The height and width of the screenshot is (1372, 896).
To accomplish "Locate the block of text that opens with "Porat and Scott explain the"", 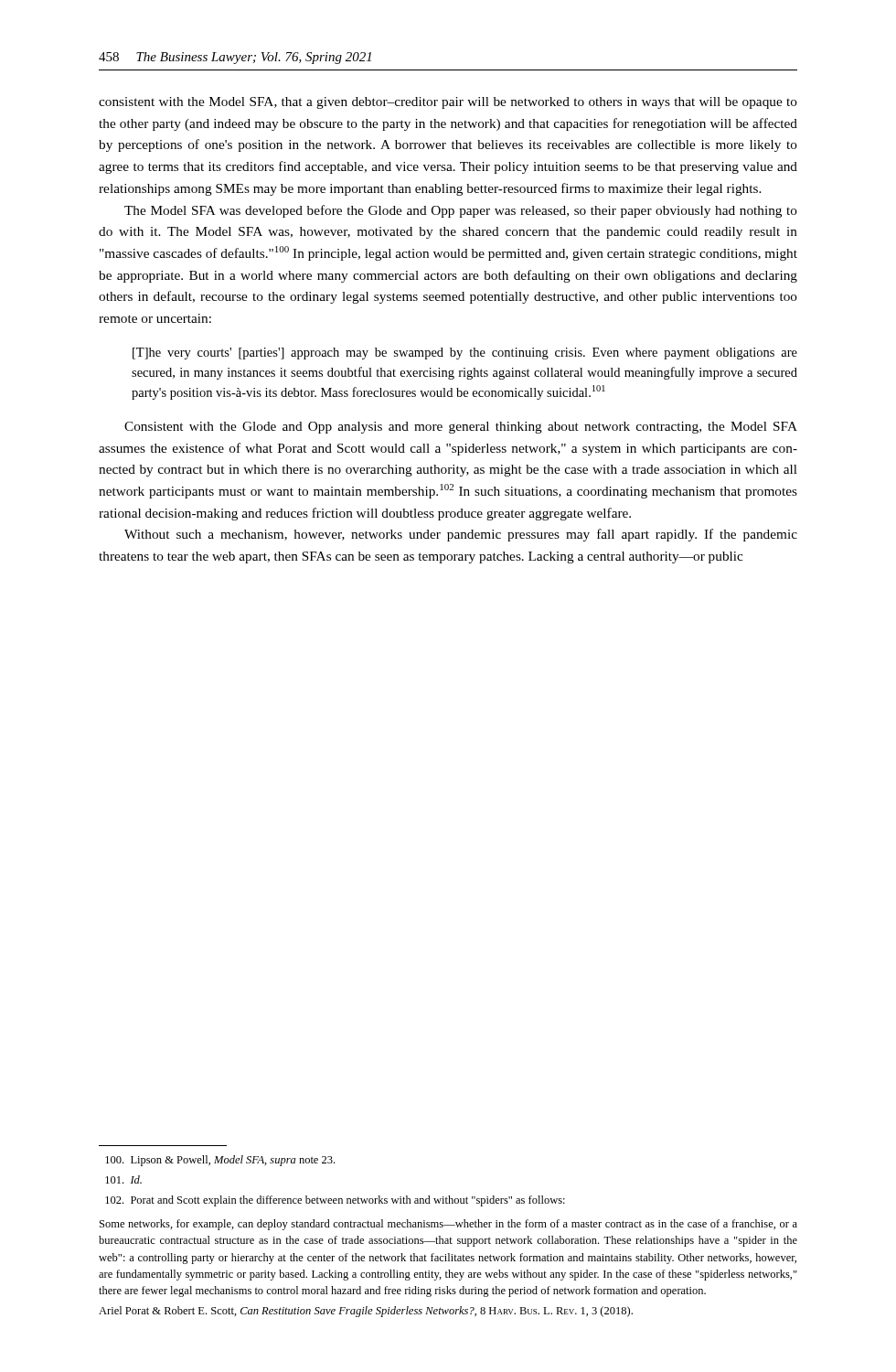I will tap(332, 1200).
